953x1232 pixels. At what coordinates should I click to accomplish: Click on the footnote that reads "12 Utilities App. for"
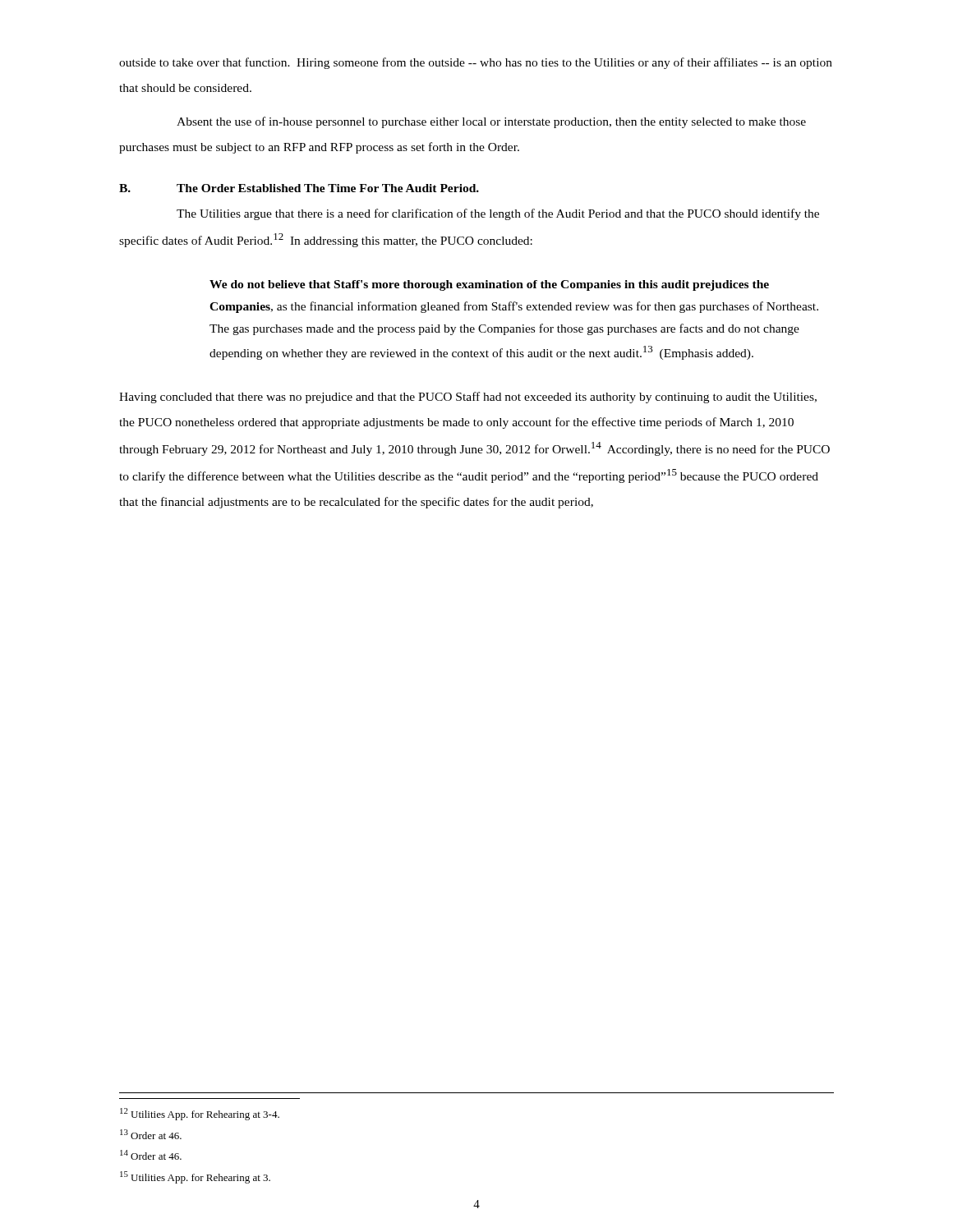point(200,1113)
